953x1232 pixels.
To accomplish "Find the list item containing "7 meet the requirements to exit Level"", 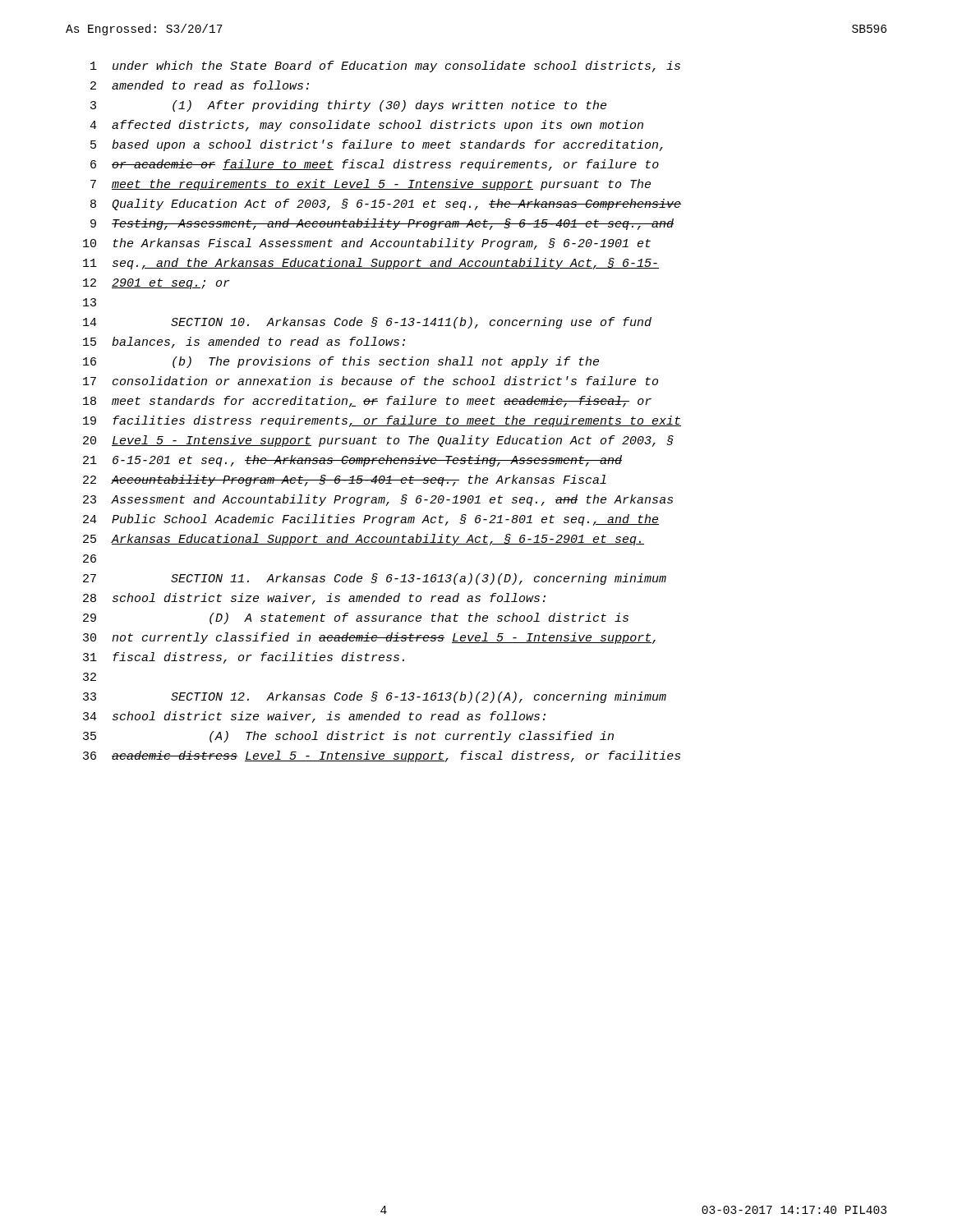I will [x=359, y=186].
